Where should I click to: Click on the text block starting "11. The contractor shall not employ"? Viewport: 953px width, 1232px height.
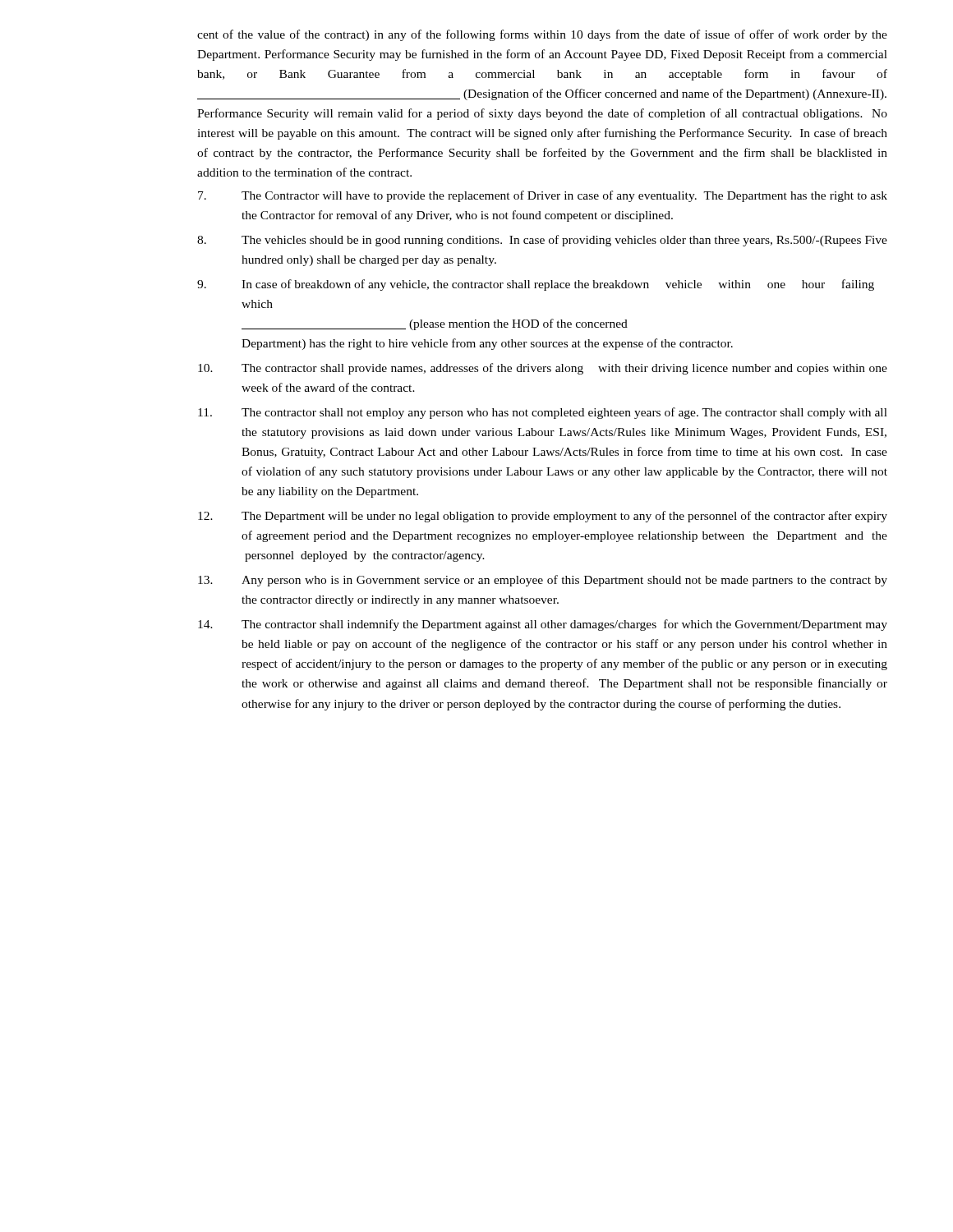[x=542, y=452]
